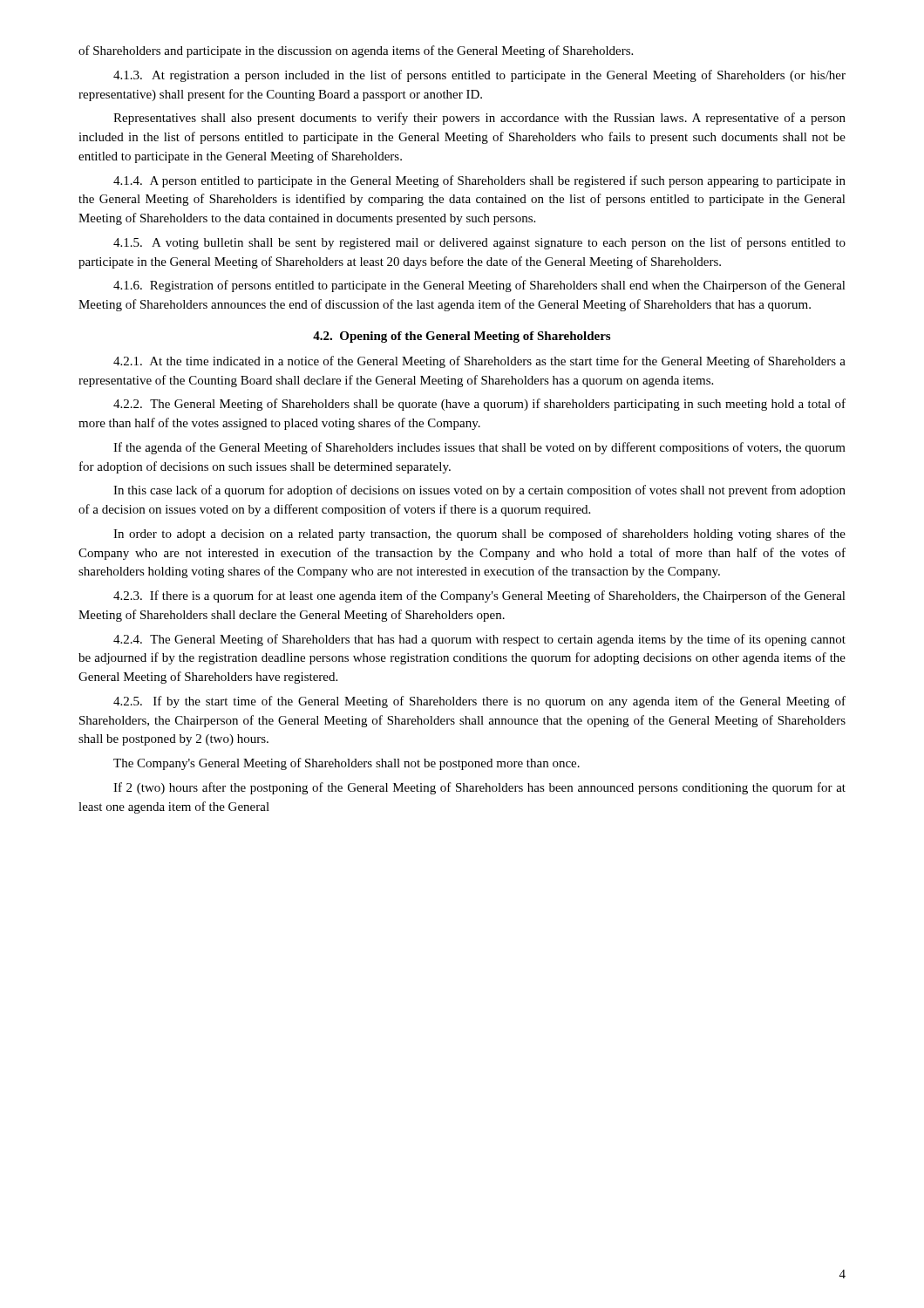
Task: Select the text block containing "2.1. At the"
Action: (x=462, y=371)
